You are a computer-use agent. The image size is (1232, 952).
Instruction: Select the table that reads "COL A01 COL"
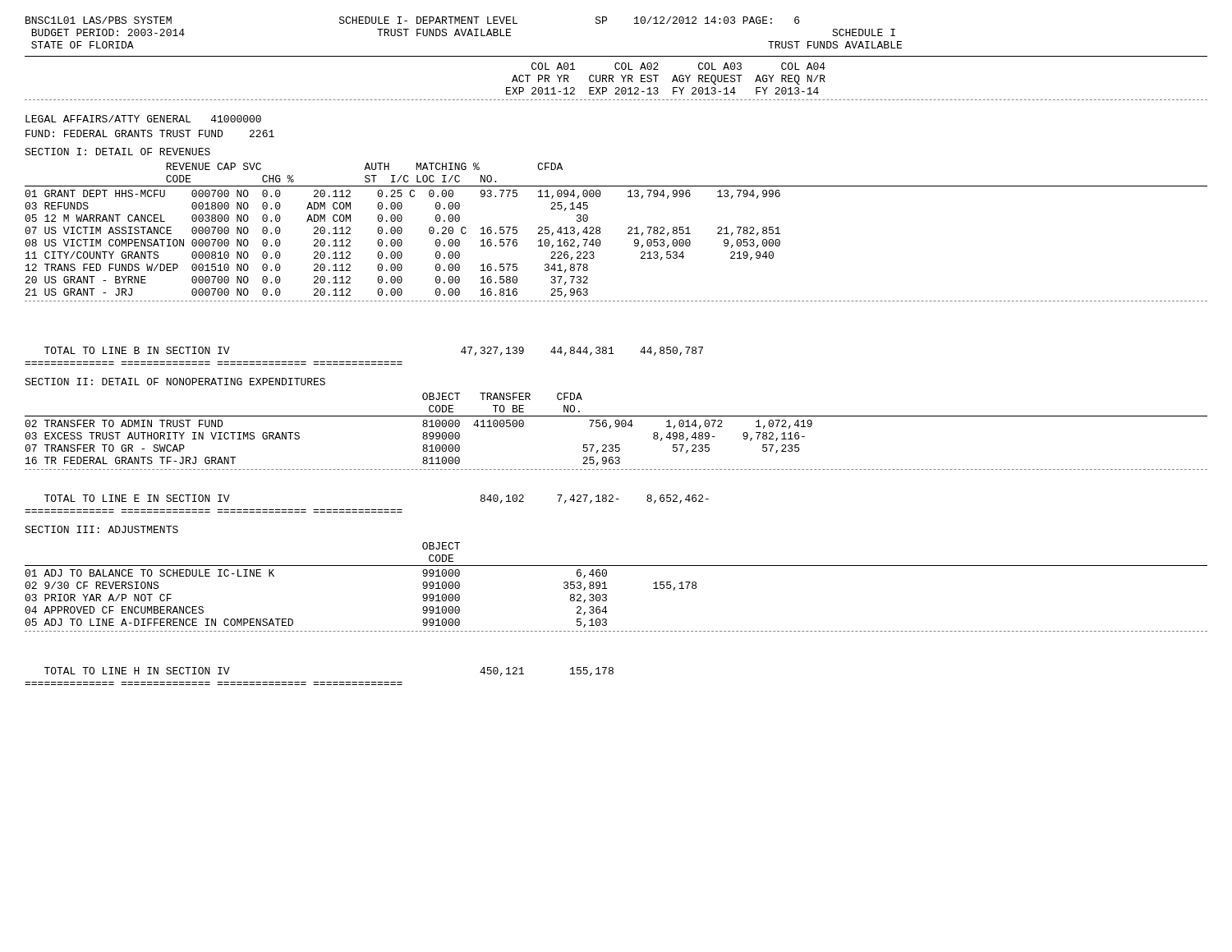pos(616,80)
